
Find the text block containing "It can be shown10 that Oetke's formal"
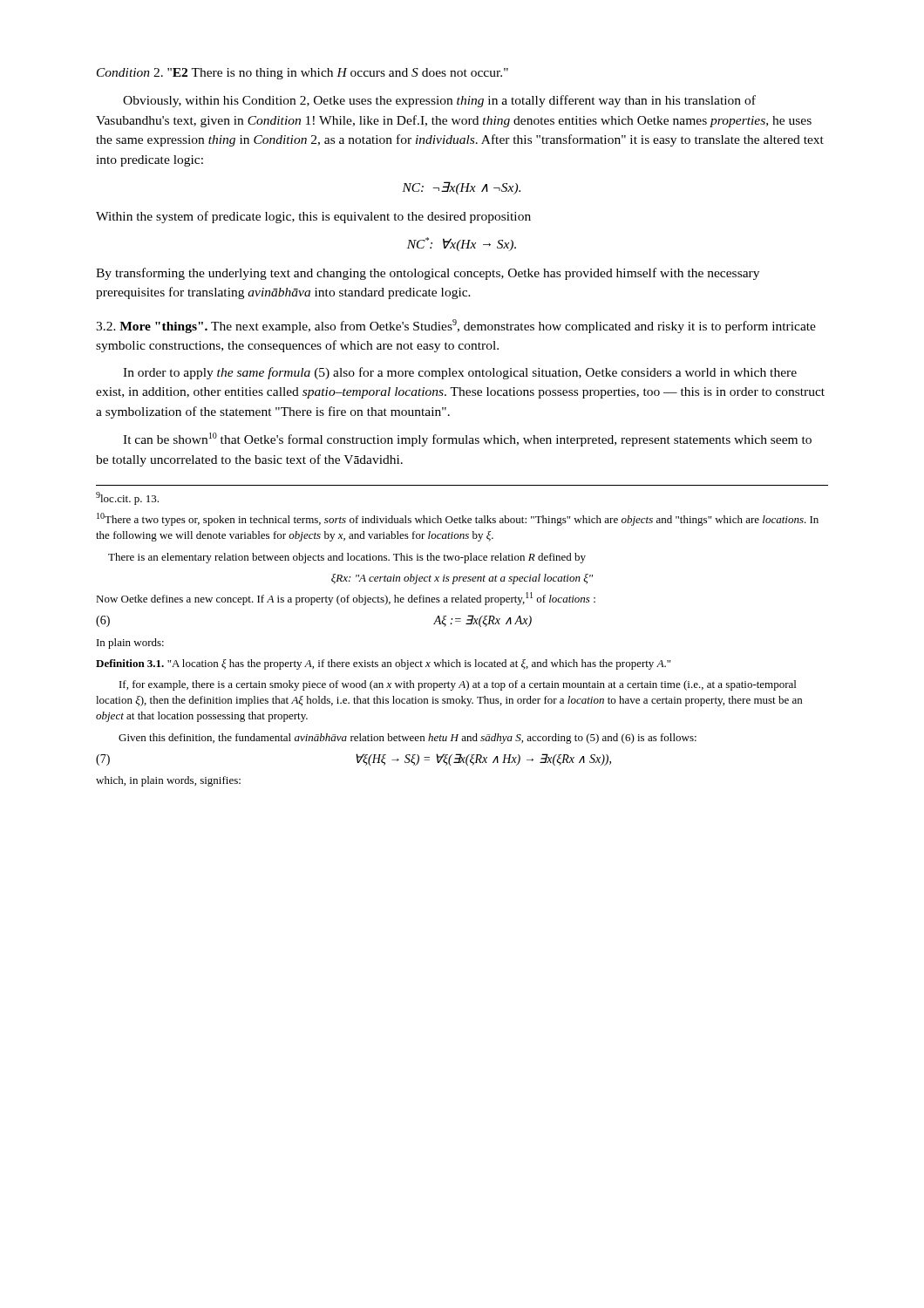454,448
